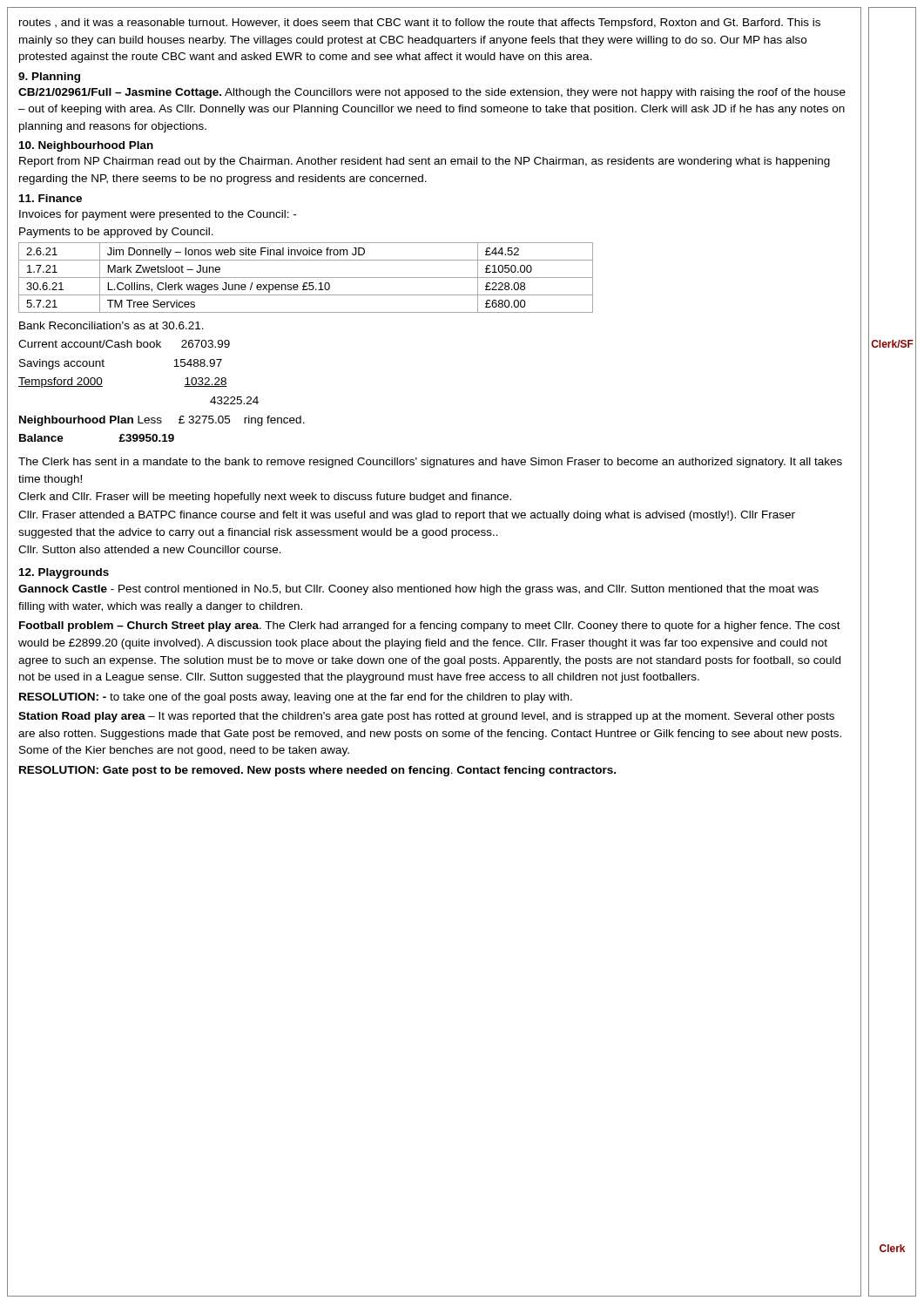
Task: Locate the block of text that opens with "RESOLUTION: Gate post to be removed."
Action: (317, 770)
